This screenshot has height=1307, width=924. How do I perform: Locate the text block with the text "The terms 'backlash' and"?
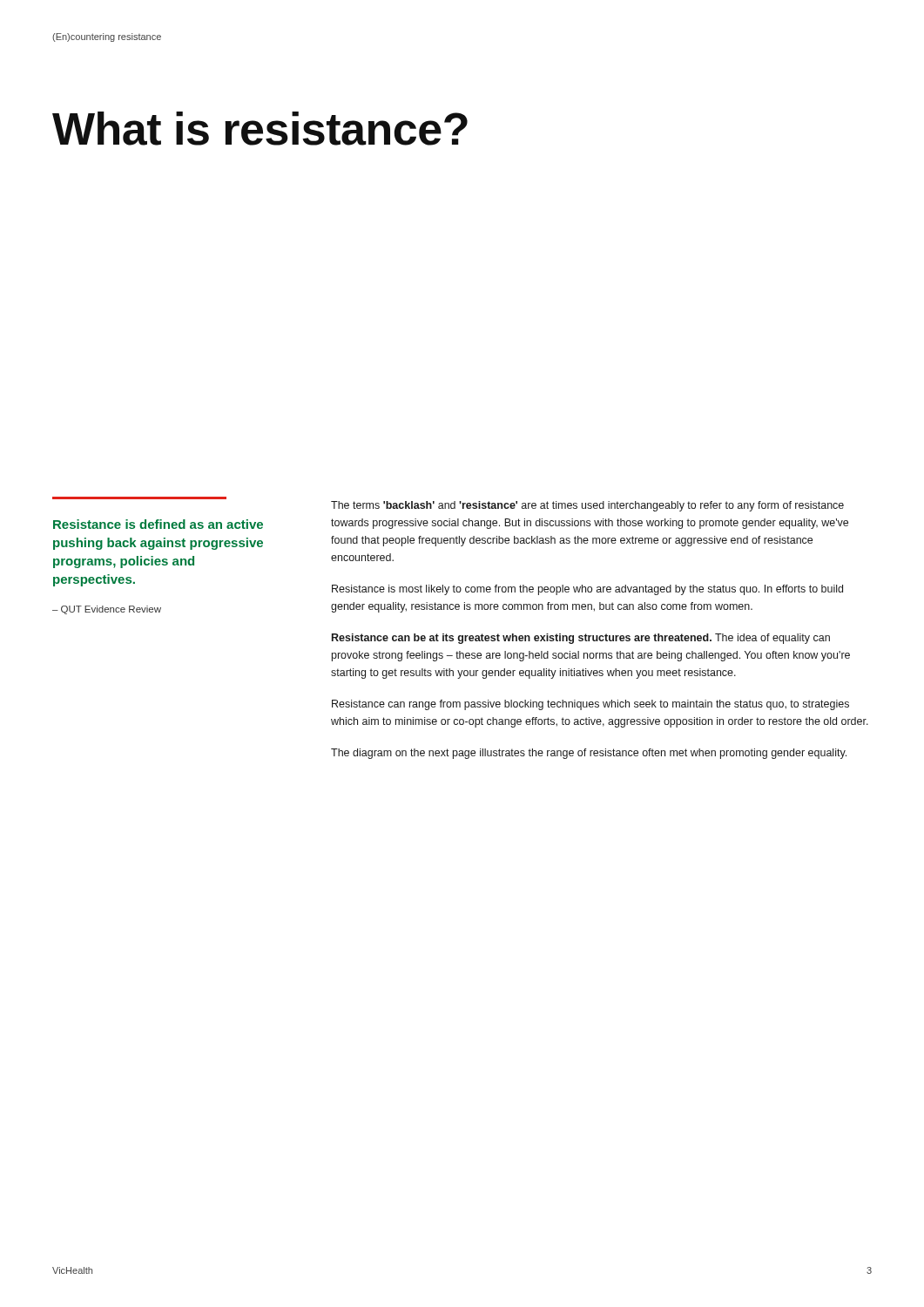[590, 531]
